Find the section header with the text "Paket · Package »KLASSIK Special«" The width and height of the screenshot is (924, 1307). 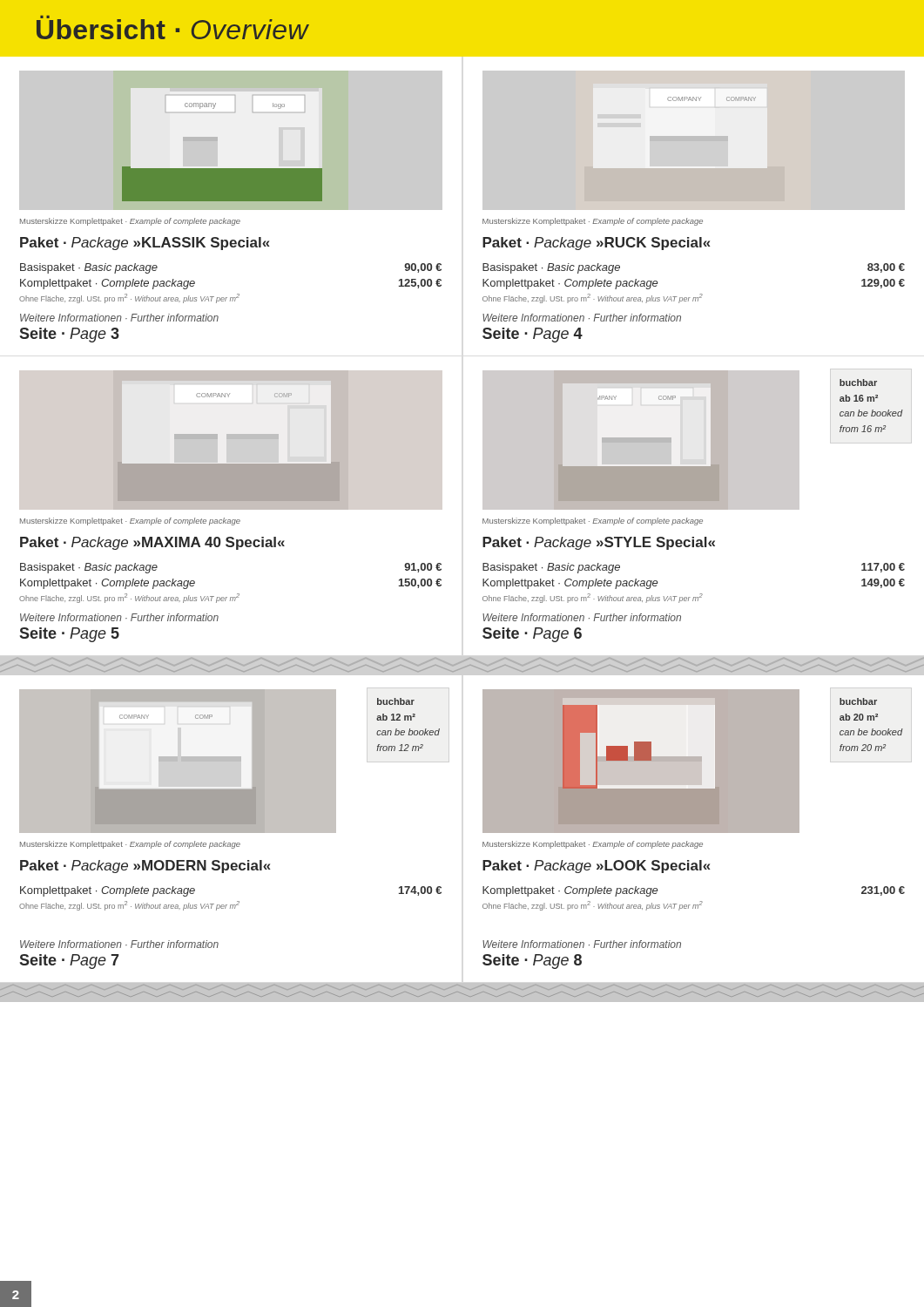click(145, 243)
